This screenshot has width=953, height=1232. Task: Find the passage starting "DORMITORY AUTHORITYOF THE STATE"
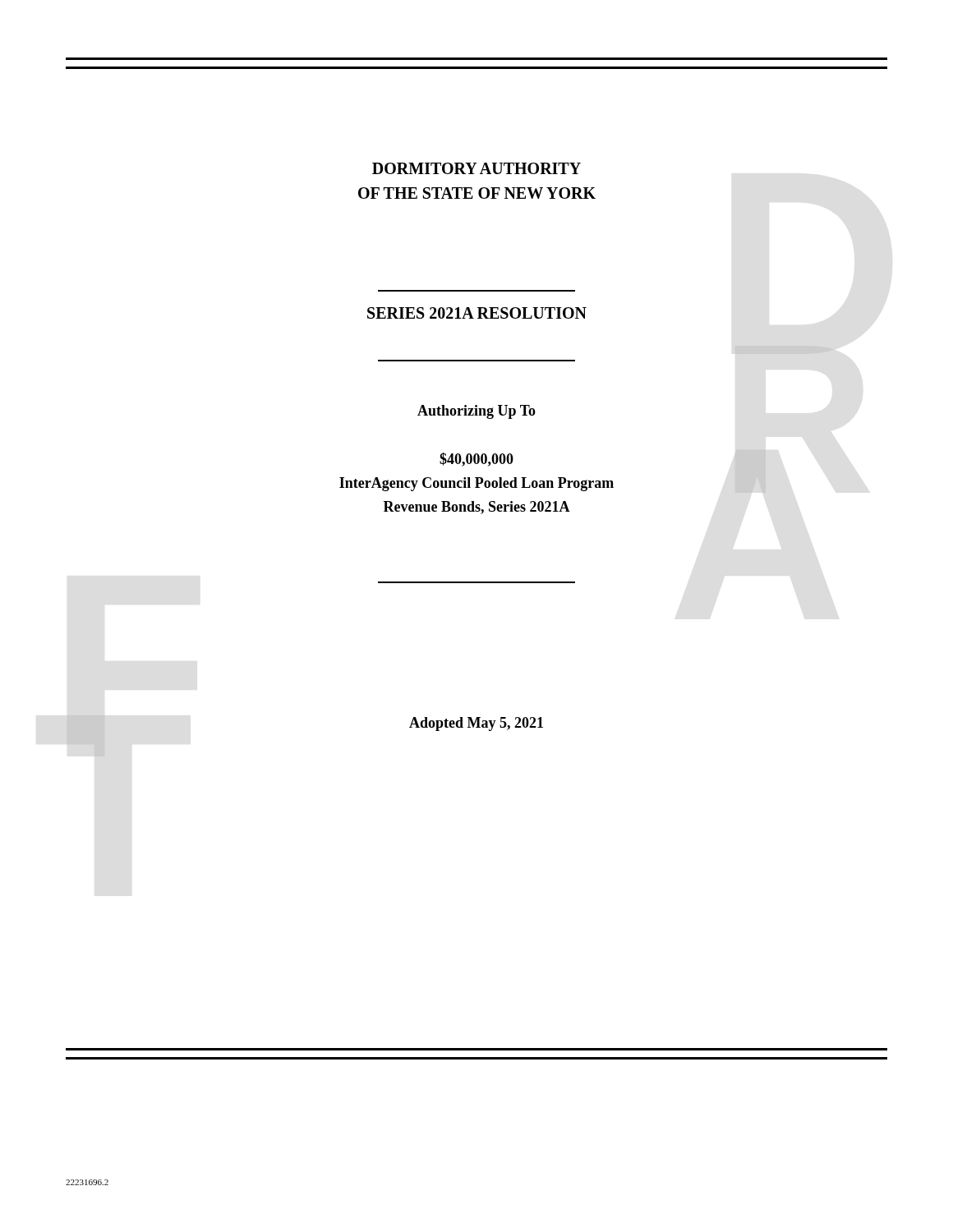[476, 181]
